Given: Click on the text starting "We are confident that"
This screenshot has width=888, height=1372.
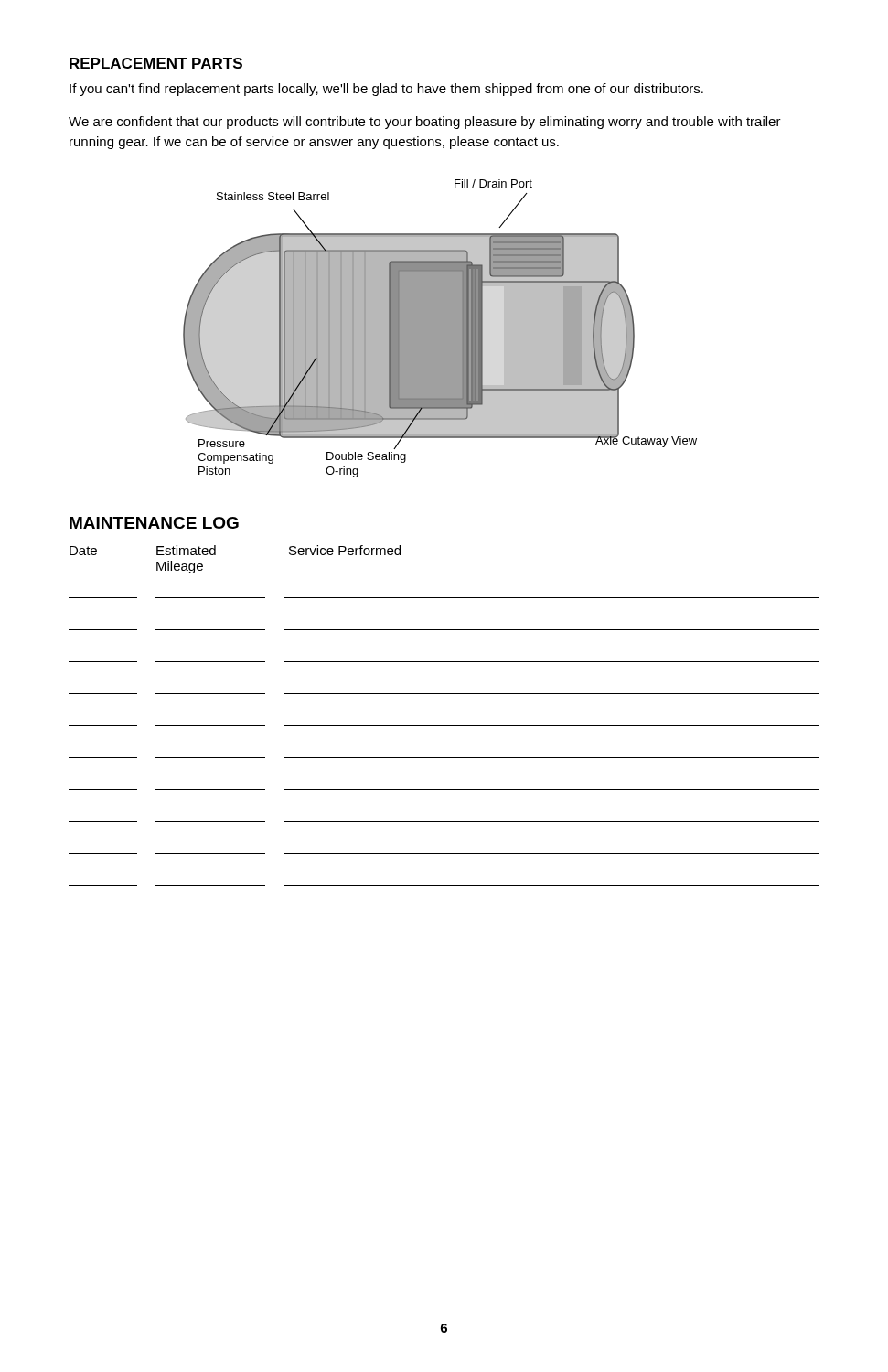Looking at the screenshot, I should tap(425, 131).
